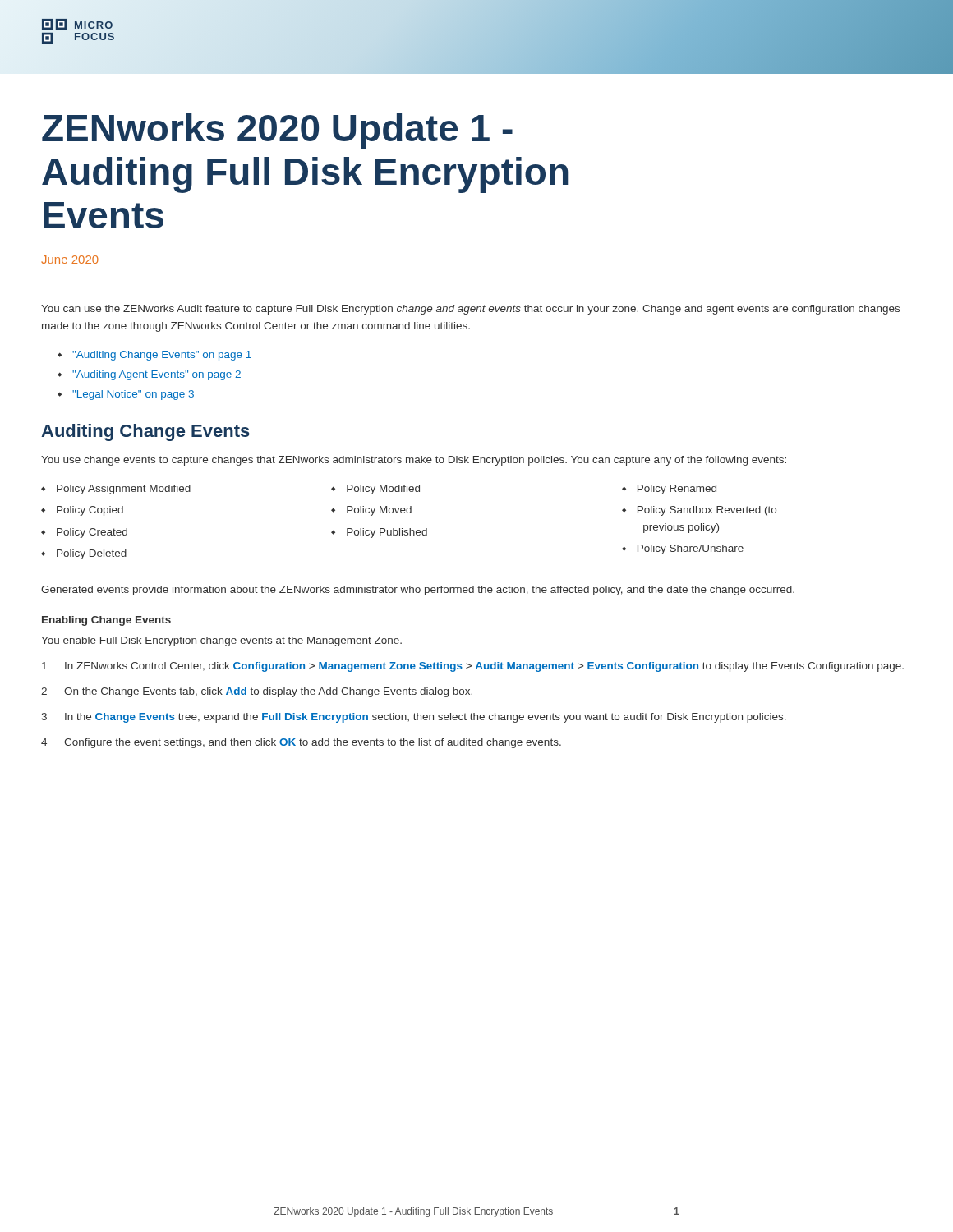The height and width of the screenshot is (1232, 953).
Task: Locate the text ""Auditing Change Events" on page 1"
Action: (162, 354)
